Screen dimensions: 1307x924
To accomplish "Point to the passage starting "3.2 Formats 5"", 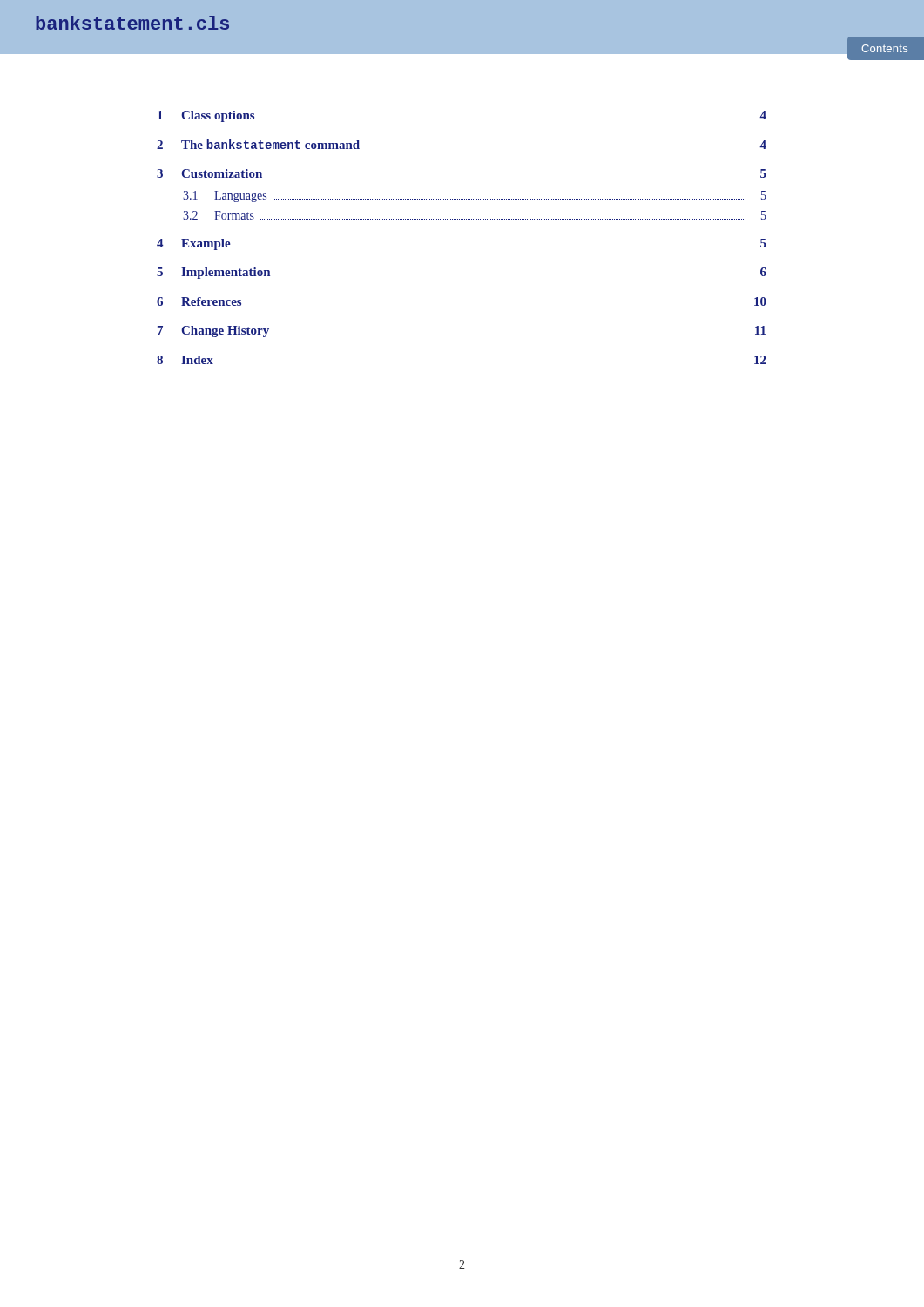I will pyautogui.click(x=475, y=216).
